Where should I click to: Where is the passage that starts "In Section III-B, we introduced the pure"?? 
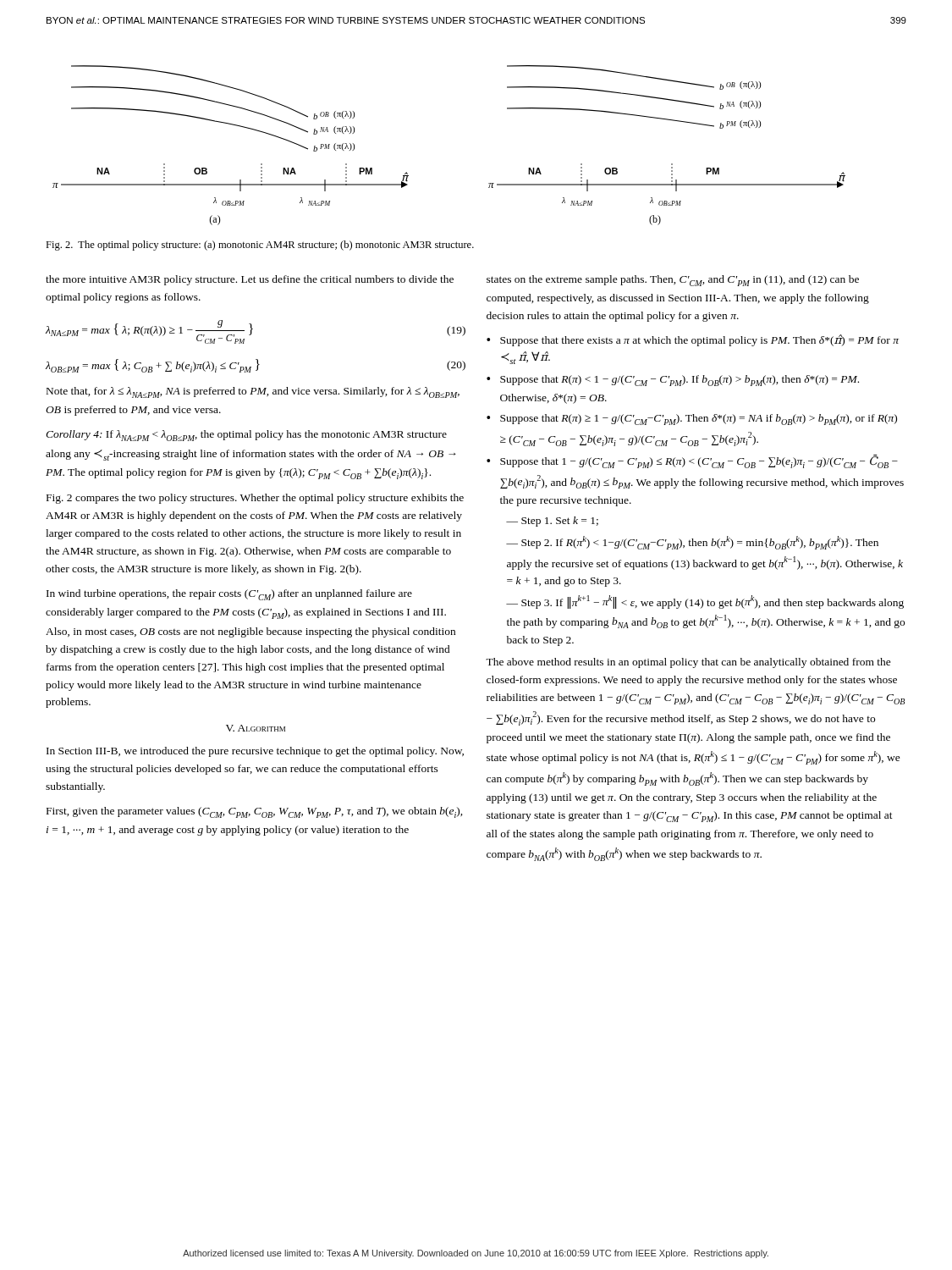click(x=255, y=769)
